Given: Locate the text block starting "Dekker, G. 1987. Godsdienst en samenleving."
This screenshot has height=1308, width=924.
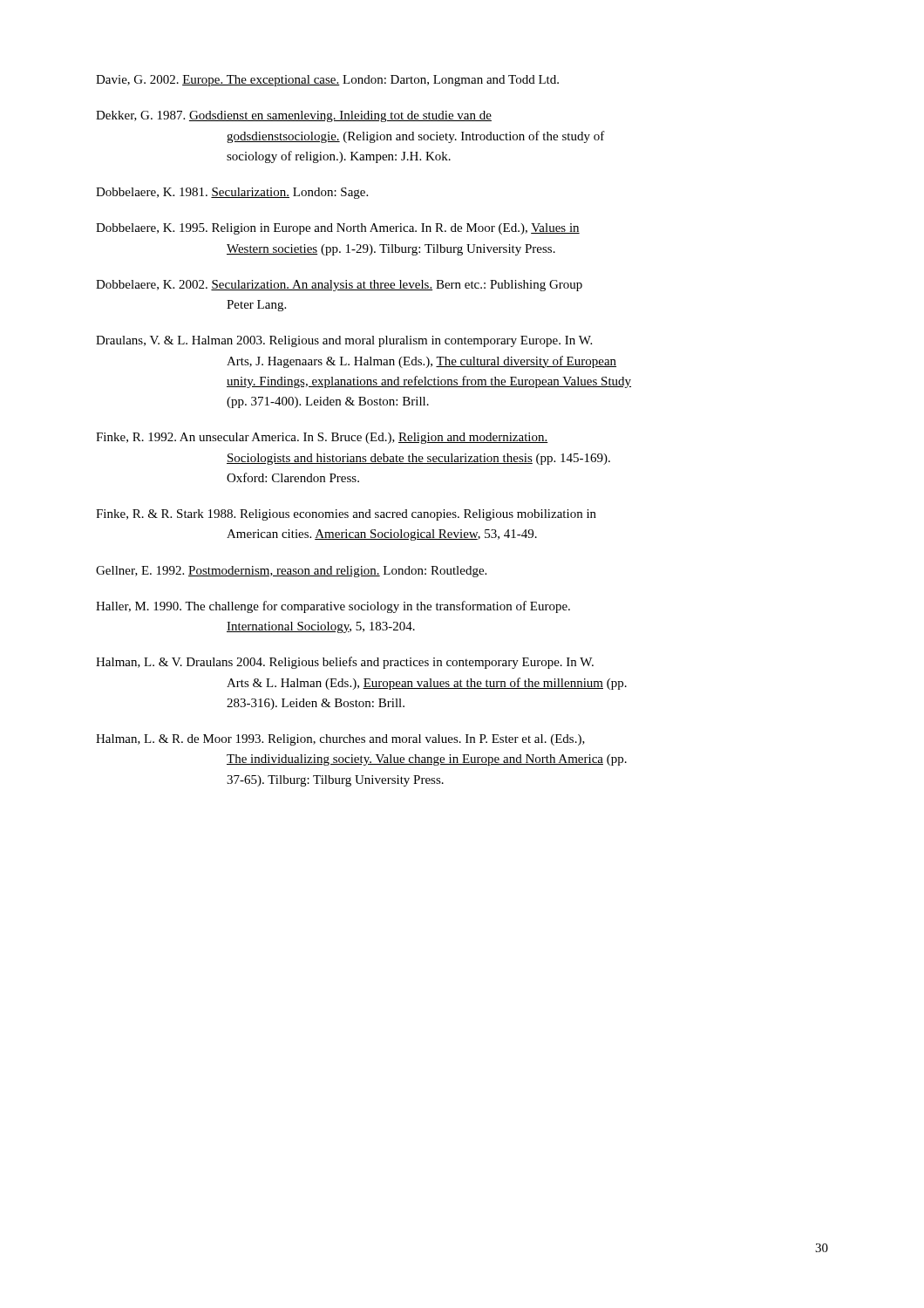Looking at the screenshot, I should point(462,136).
